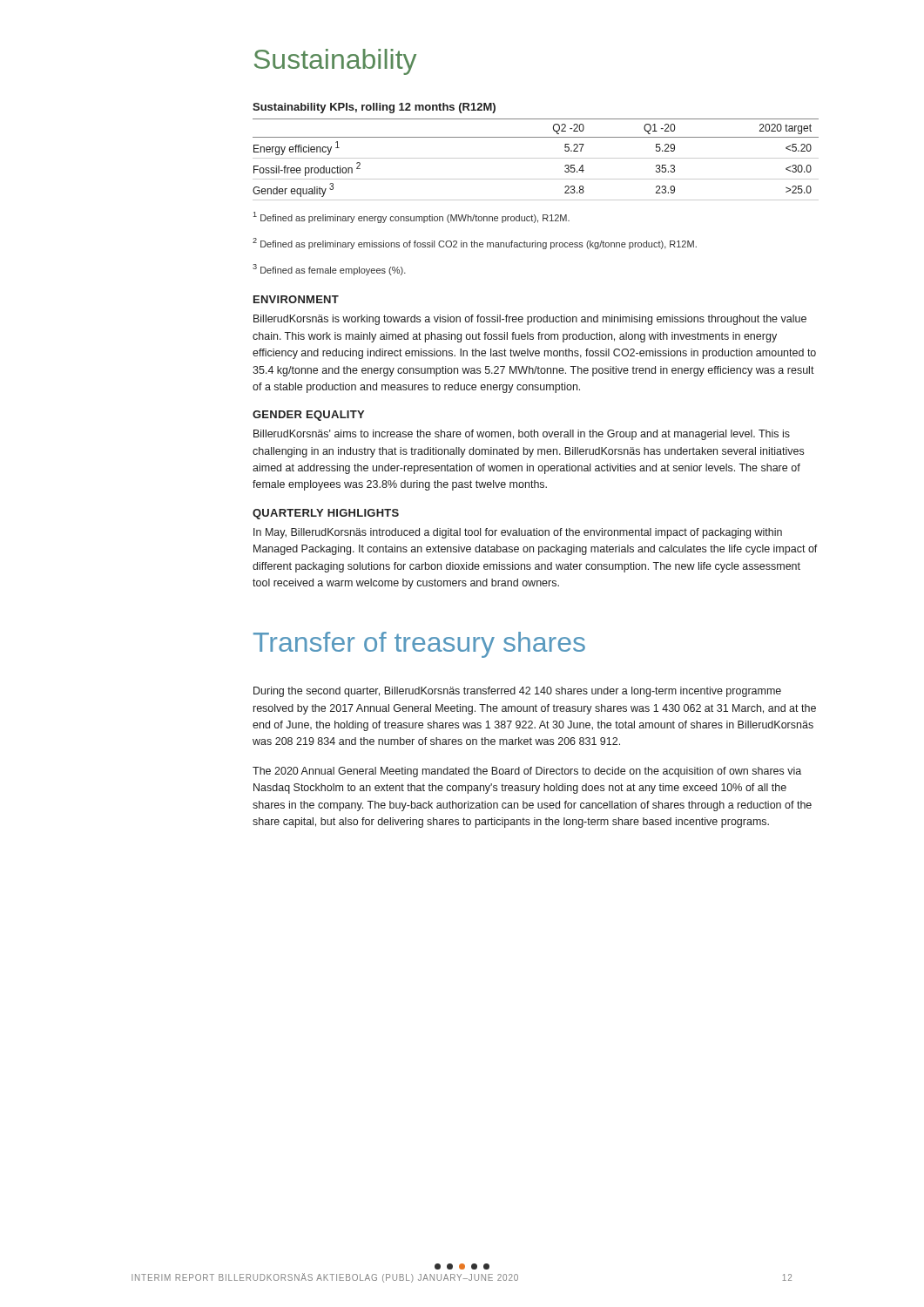The width and height of the screenshot is (924, 1307).
Task: Where is the passage that starts "BillerudKorsnäs' aims to increase the share of"?
Action: (x=536, y=460)
